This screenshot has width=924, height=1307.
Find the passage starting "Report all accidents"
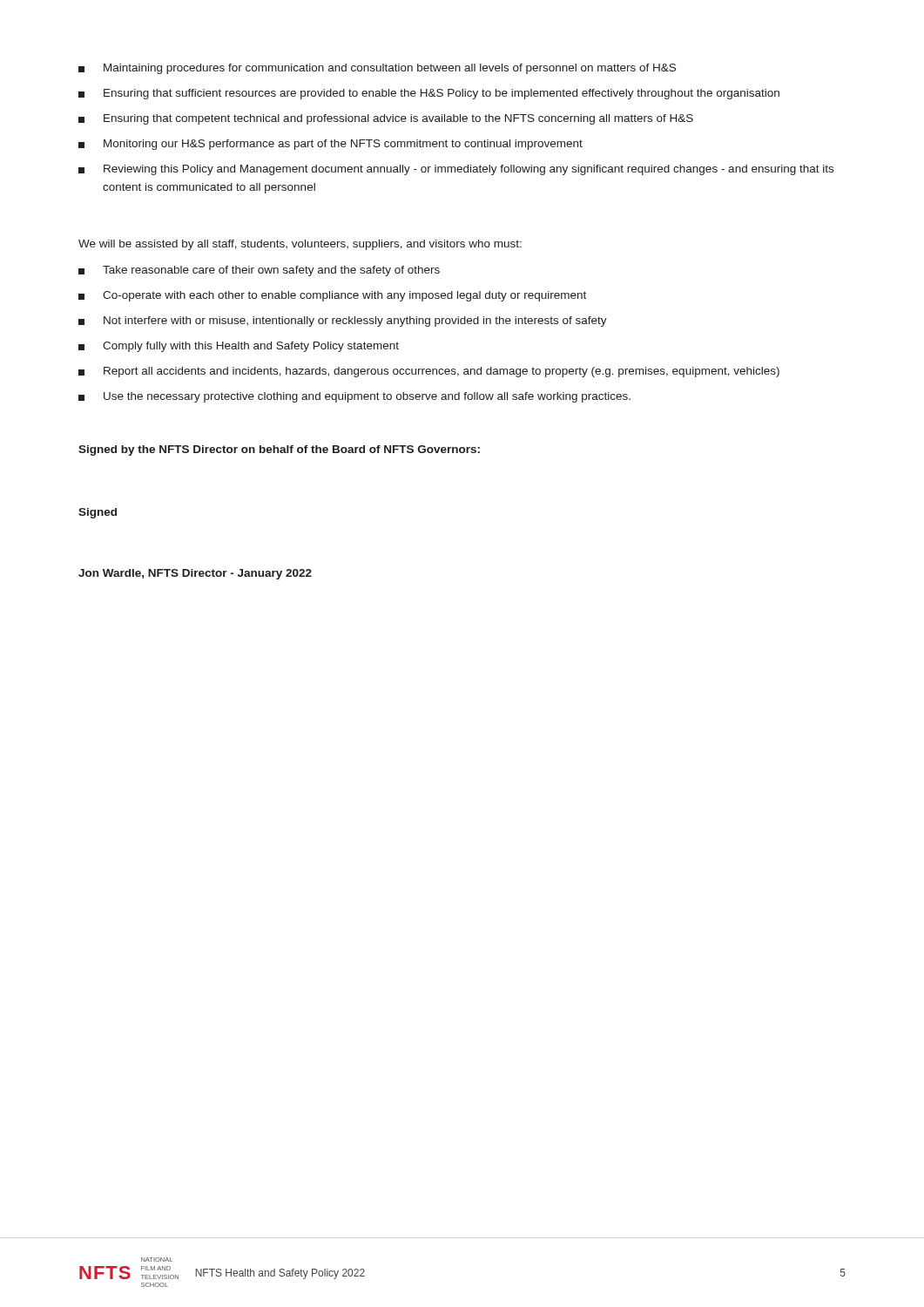point(462,372)
